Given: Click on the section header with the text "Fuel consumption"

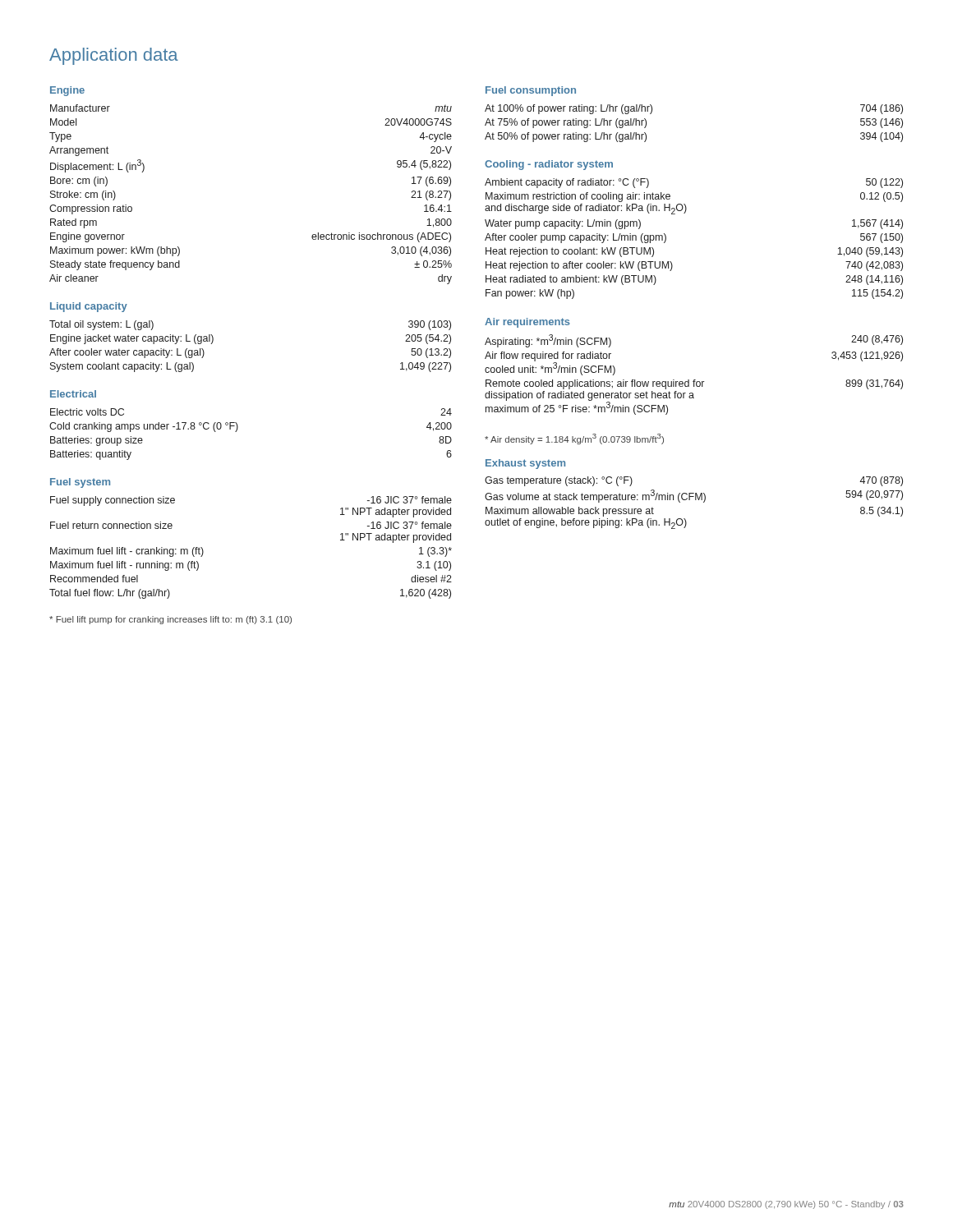Looking at the screenshot, I should tap(531, 91).
